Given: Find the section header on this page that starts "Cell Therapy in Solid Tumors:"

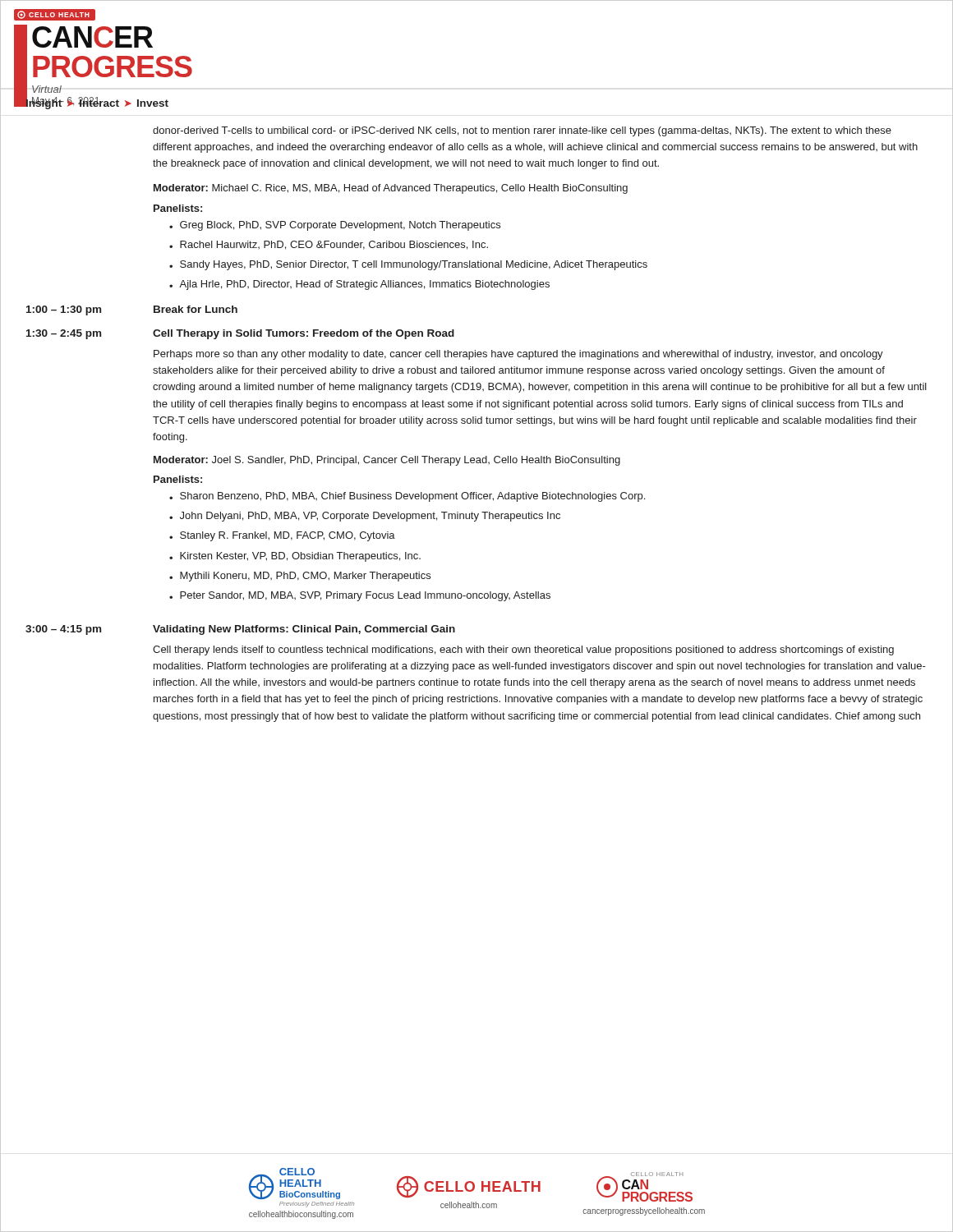Looking at the screenshot, I should pyautogui.click(x=304, y=333).
